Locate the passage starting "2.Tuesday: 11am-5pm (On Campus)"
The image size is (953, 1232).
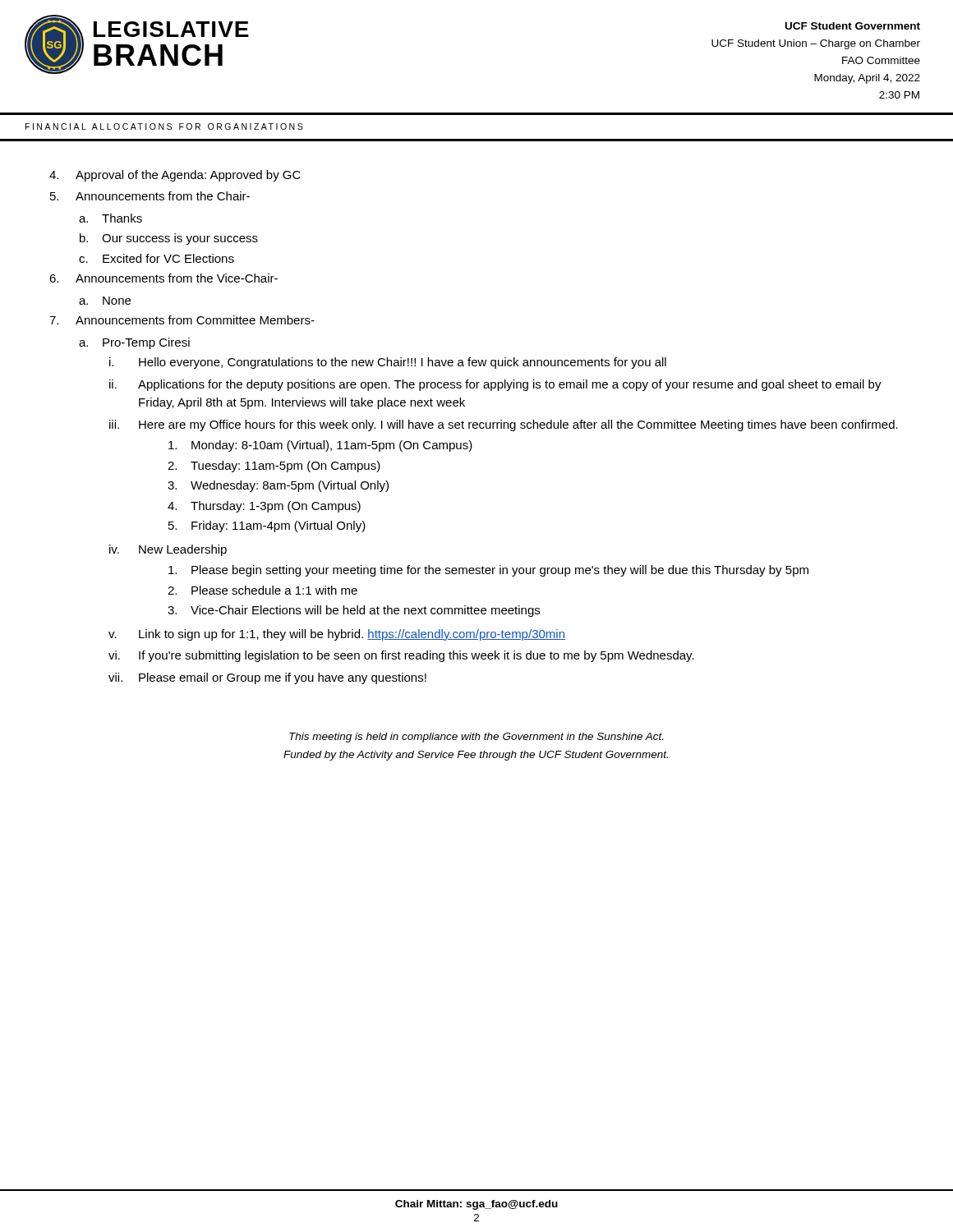click(x=274, y=466)
